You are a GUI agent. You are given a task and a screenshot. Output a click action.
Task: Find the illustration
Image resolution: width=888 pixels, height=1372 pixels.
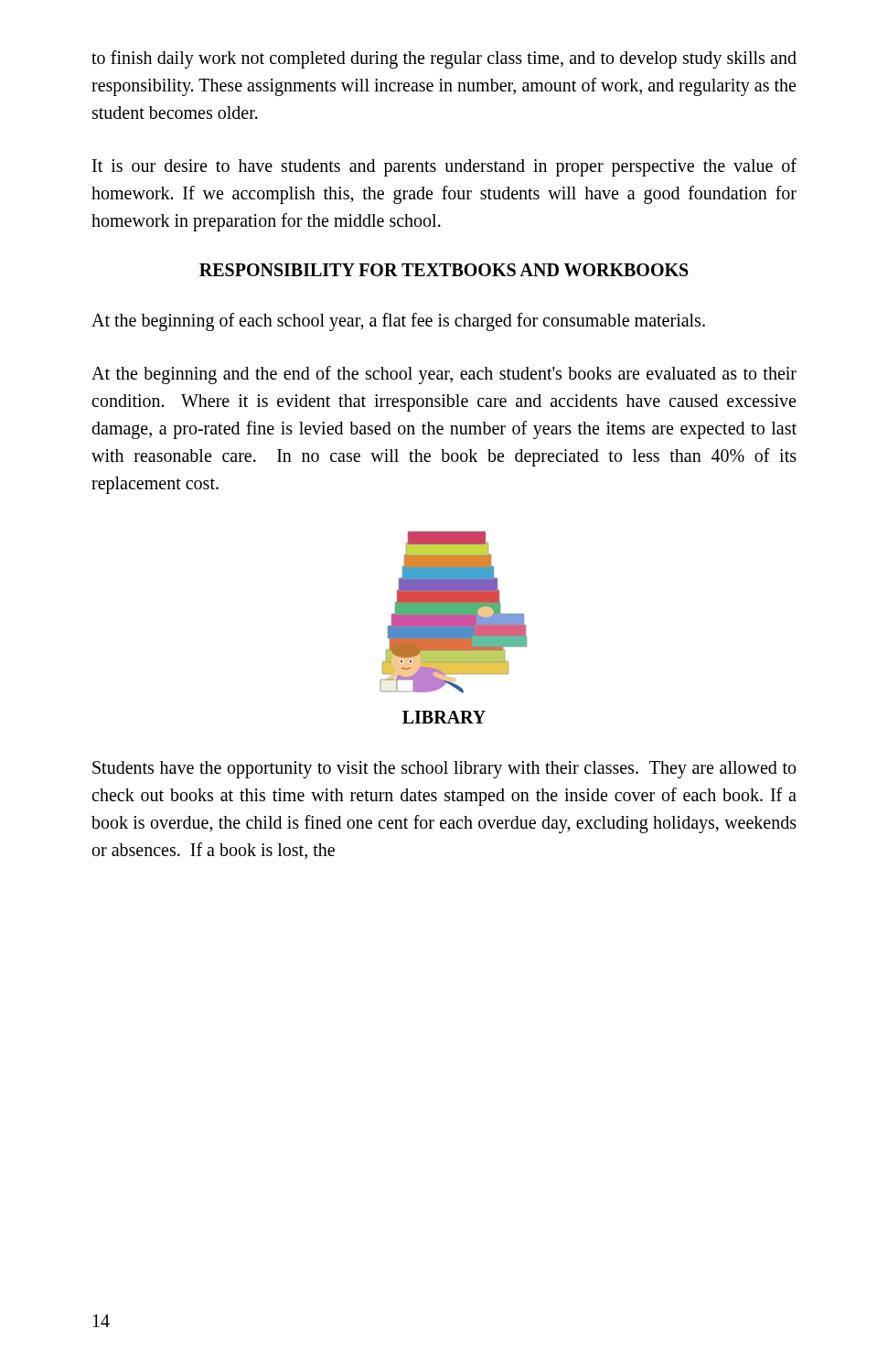click(x=444, y=613)
